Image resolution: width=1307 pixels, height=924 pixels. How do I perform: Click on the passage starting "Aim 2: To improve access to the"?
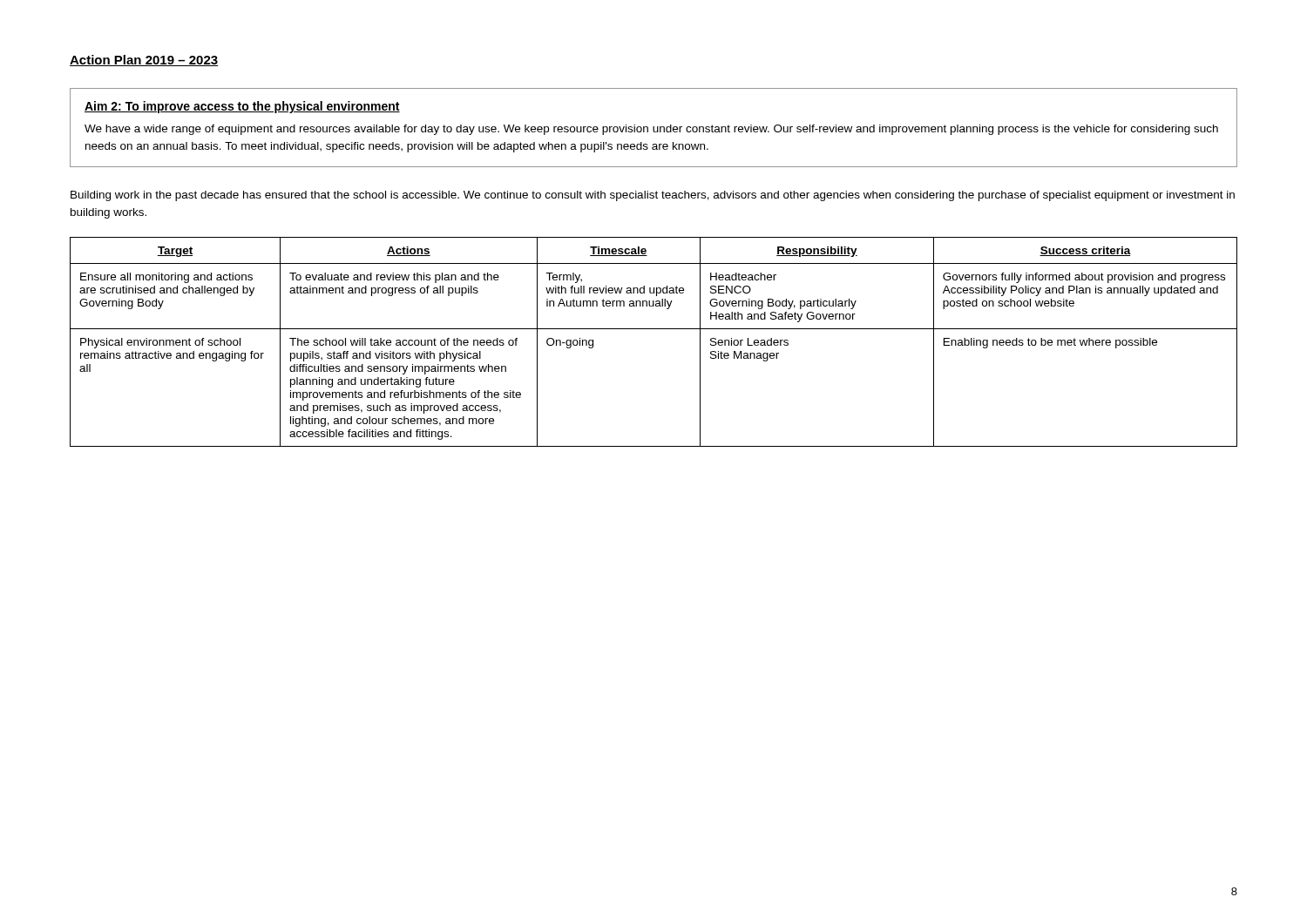tap(654, 127)
